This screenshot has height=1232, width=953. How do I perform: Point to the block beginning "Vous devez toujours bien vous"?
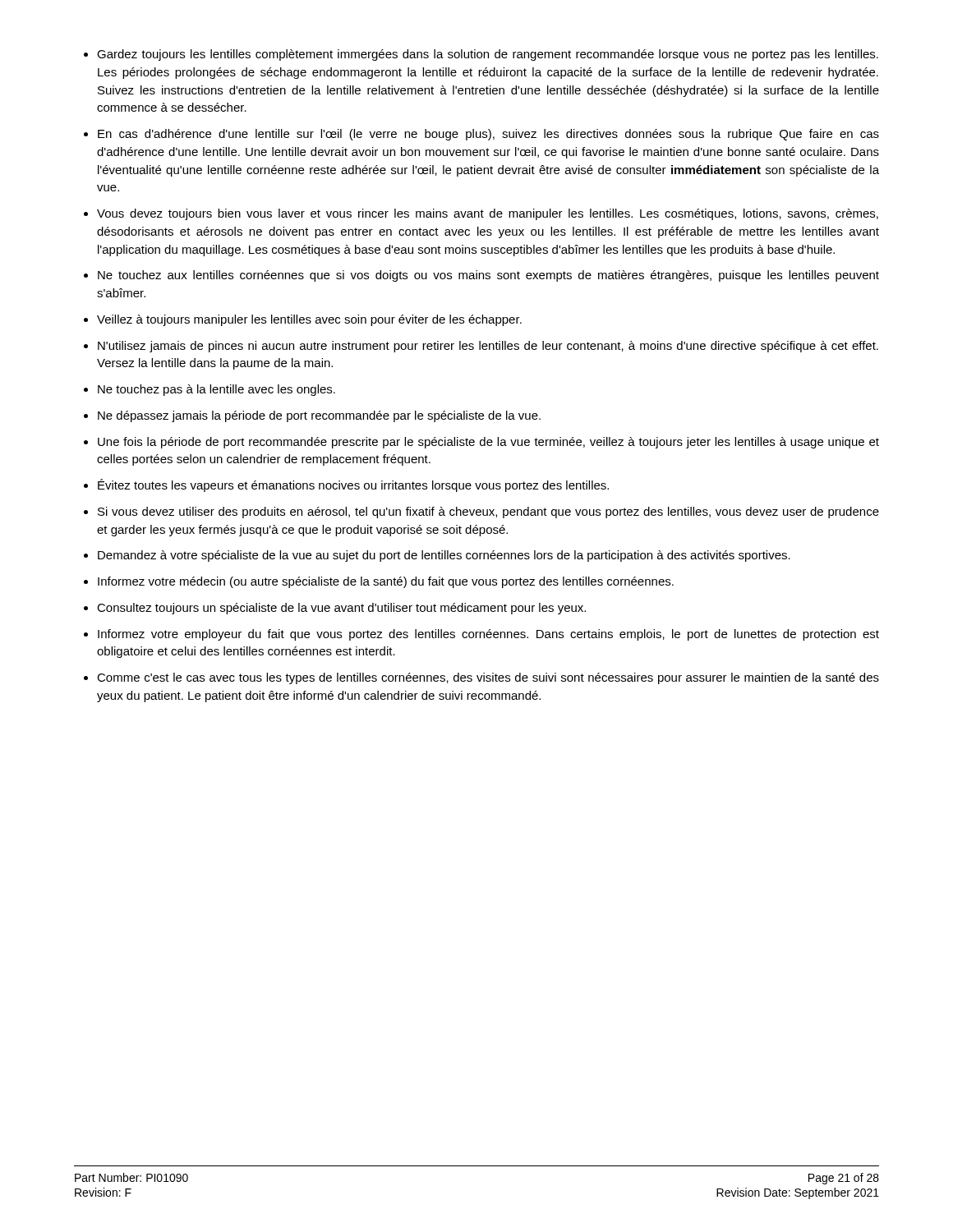click(x=488, y=231)
